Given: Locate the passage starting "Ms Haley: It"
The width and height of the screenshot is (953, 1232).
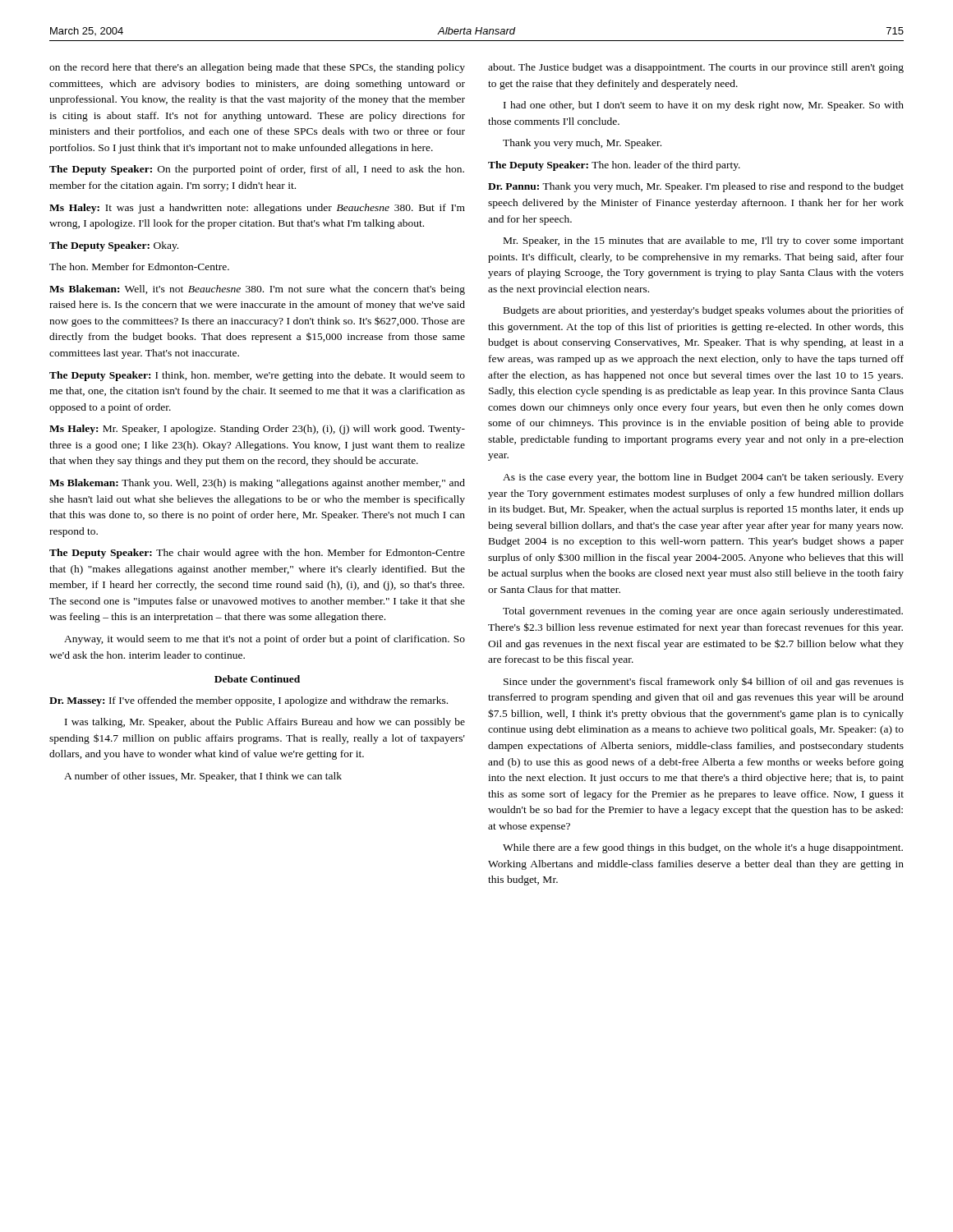Looking at the screenshot, I should point(257,215).
